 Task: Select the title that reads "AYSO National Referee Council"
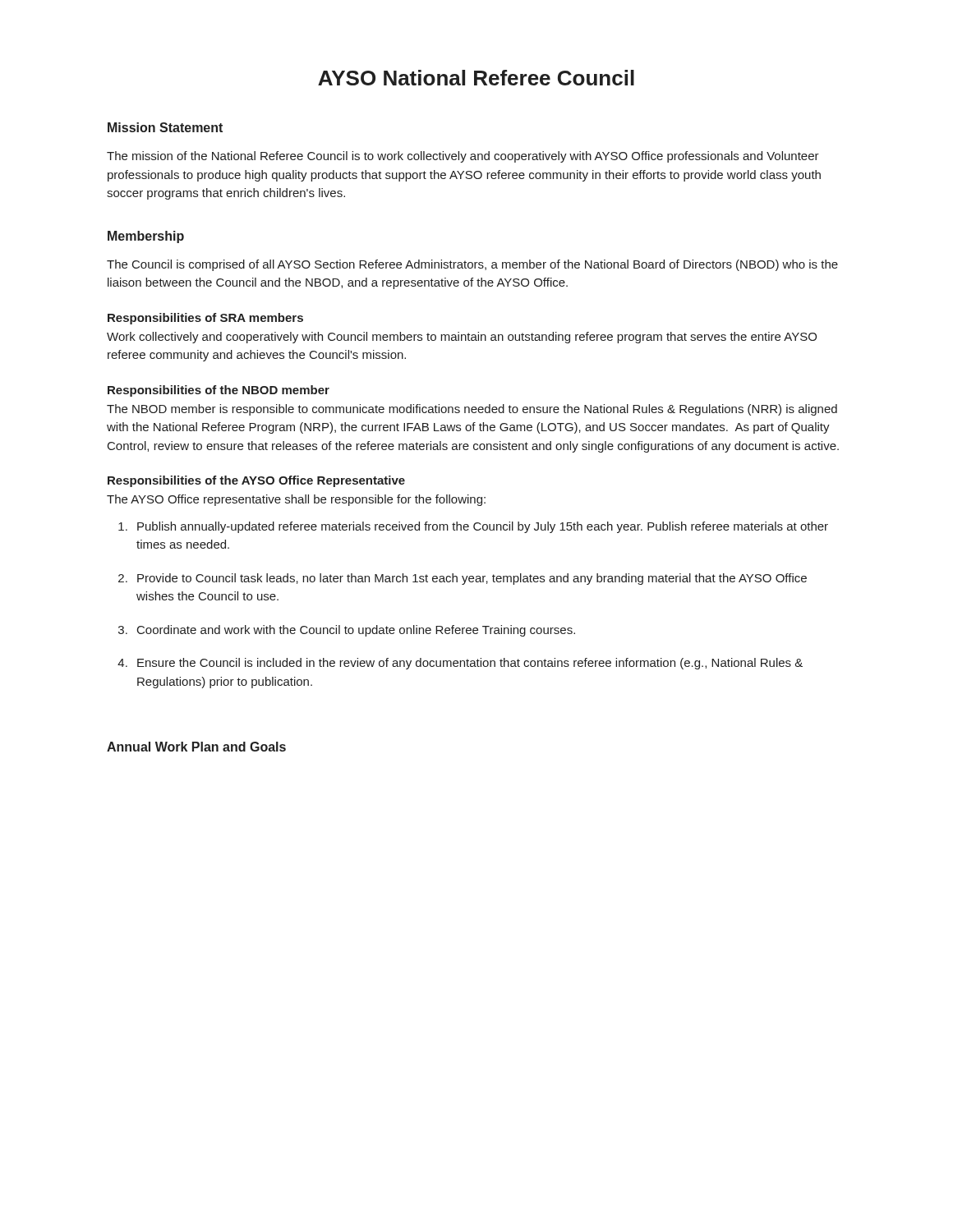476,78
